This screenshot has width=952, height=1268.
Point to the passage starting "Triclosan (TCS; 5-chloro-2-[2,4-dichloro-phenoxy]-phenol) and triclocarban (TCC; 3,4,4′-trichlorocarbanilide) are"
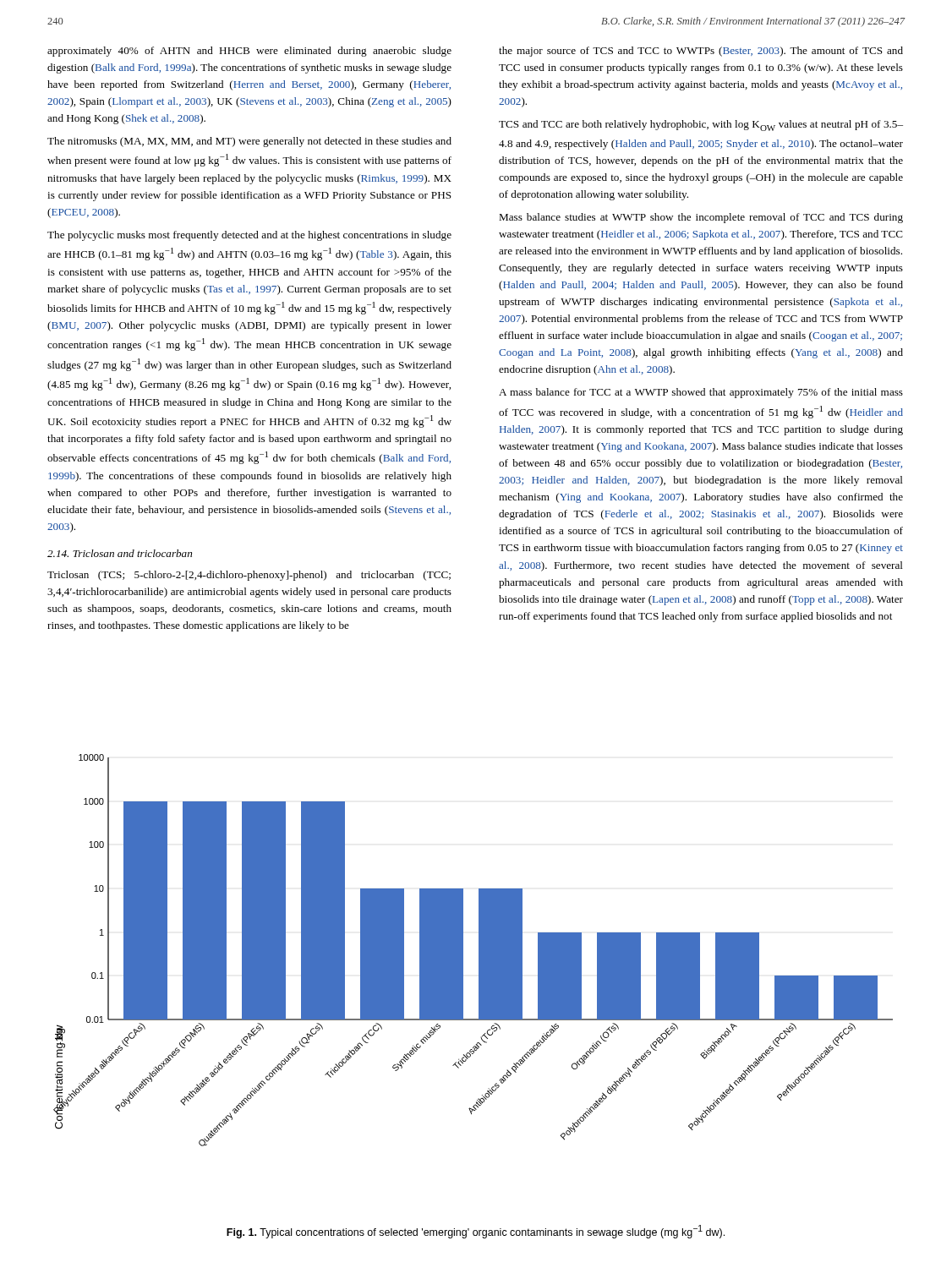pyautogui.click(x=249, y=600)
